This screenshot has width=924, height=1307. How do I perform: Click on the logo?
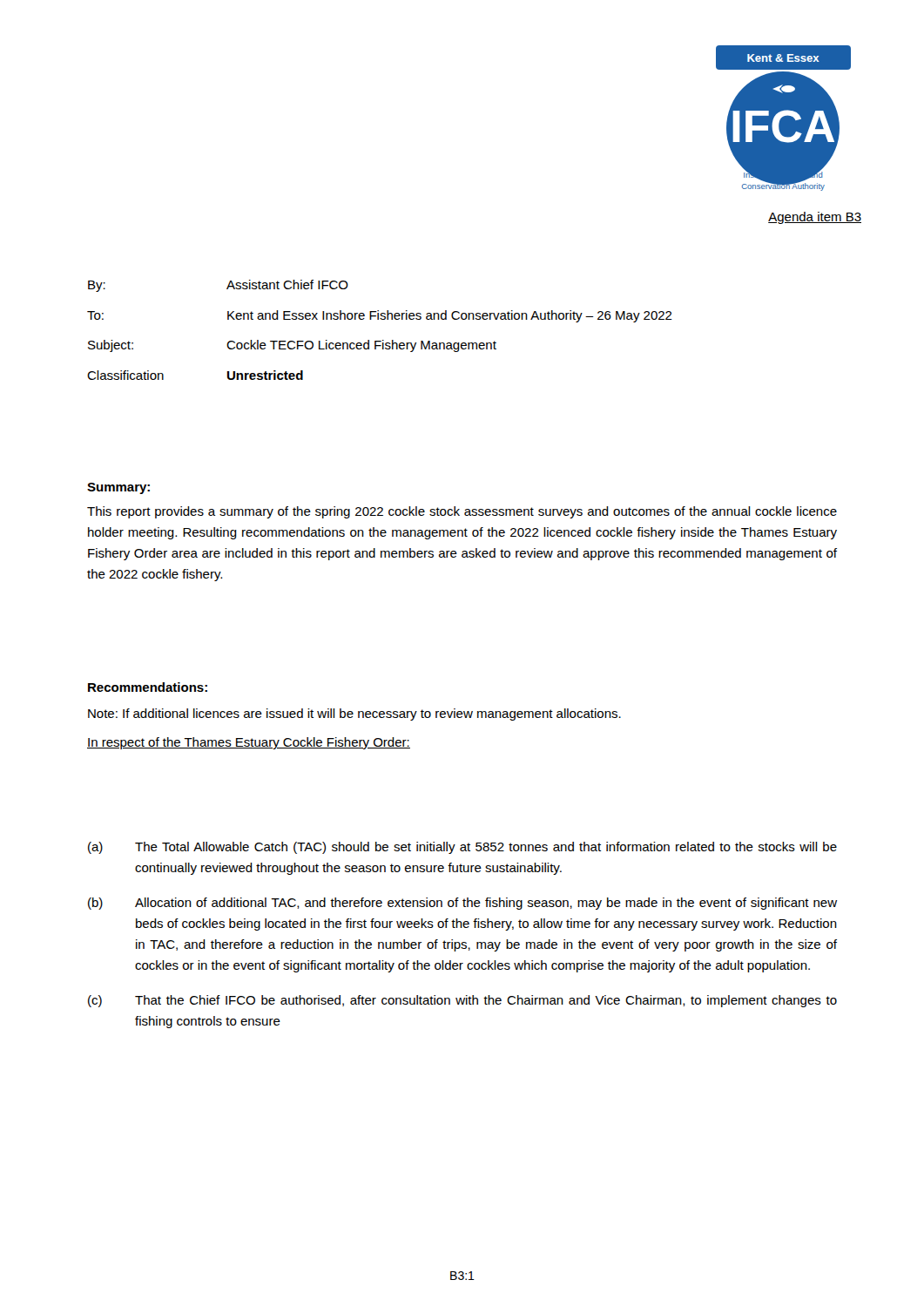pos(783,127)
